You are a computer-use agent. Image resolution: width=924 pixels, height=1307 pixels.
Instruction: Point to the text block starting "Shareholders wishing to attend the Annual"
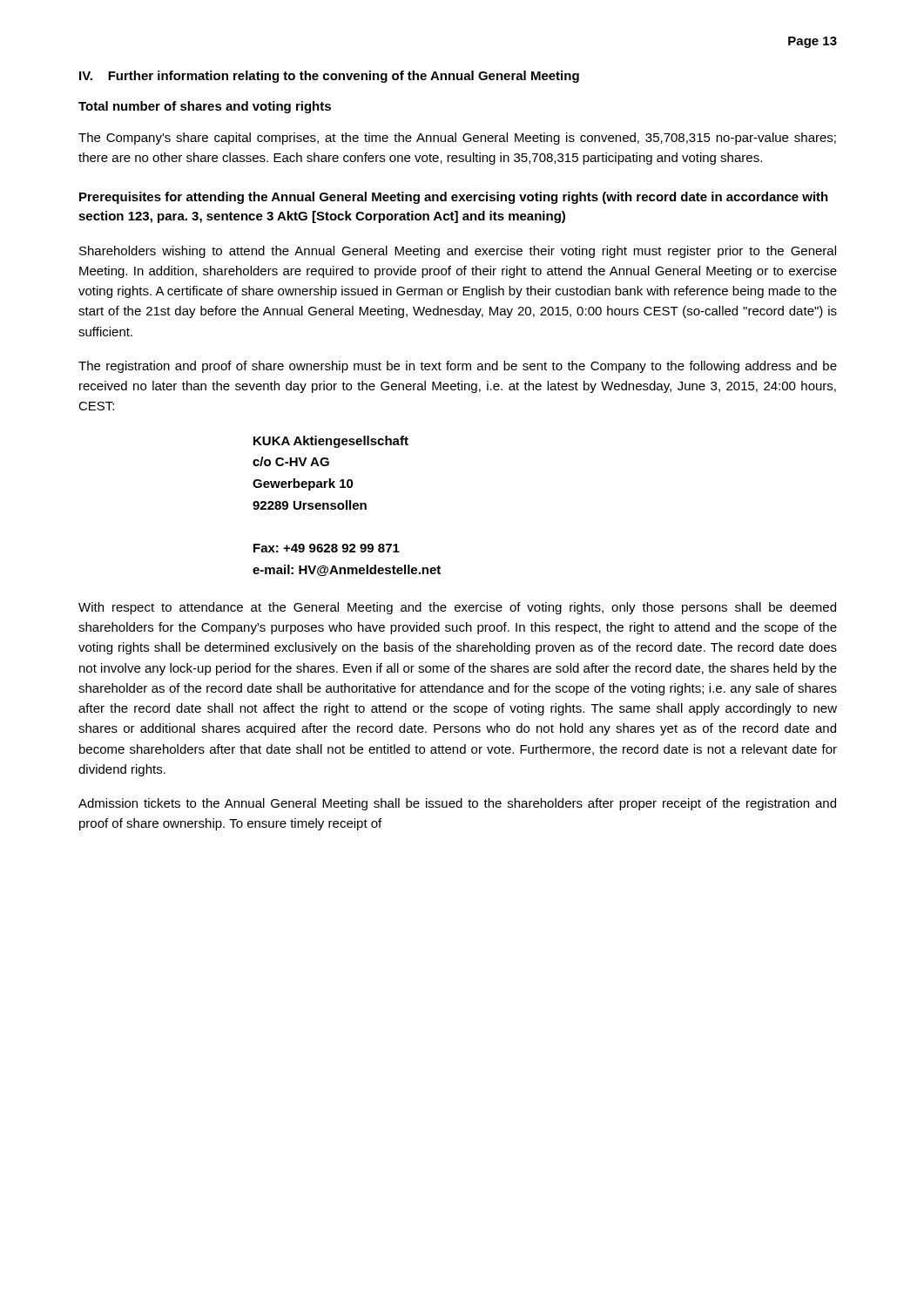coord(458,291)
